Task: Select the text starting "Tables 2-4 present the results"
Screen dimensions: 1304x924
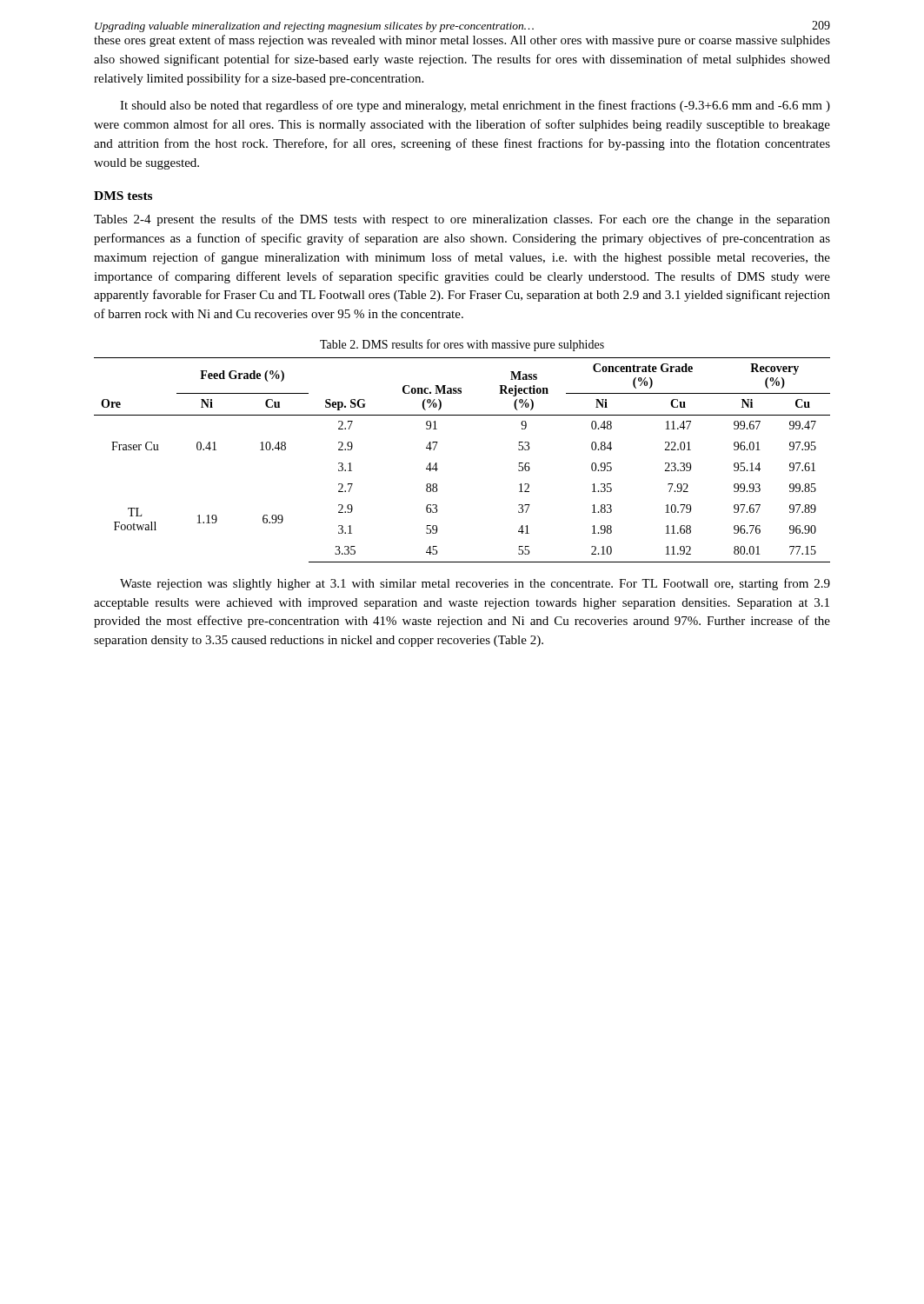Action: point(462,267)
